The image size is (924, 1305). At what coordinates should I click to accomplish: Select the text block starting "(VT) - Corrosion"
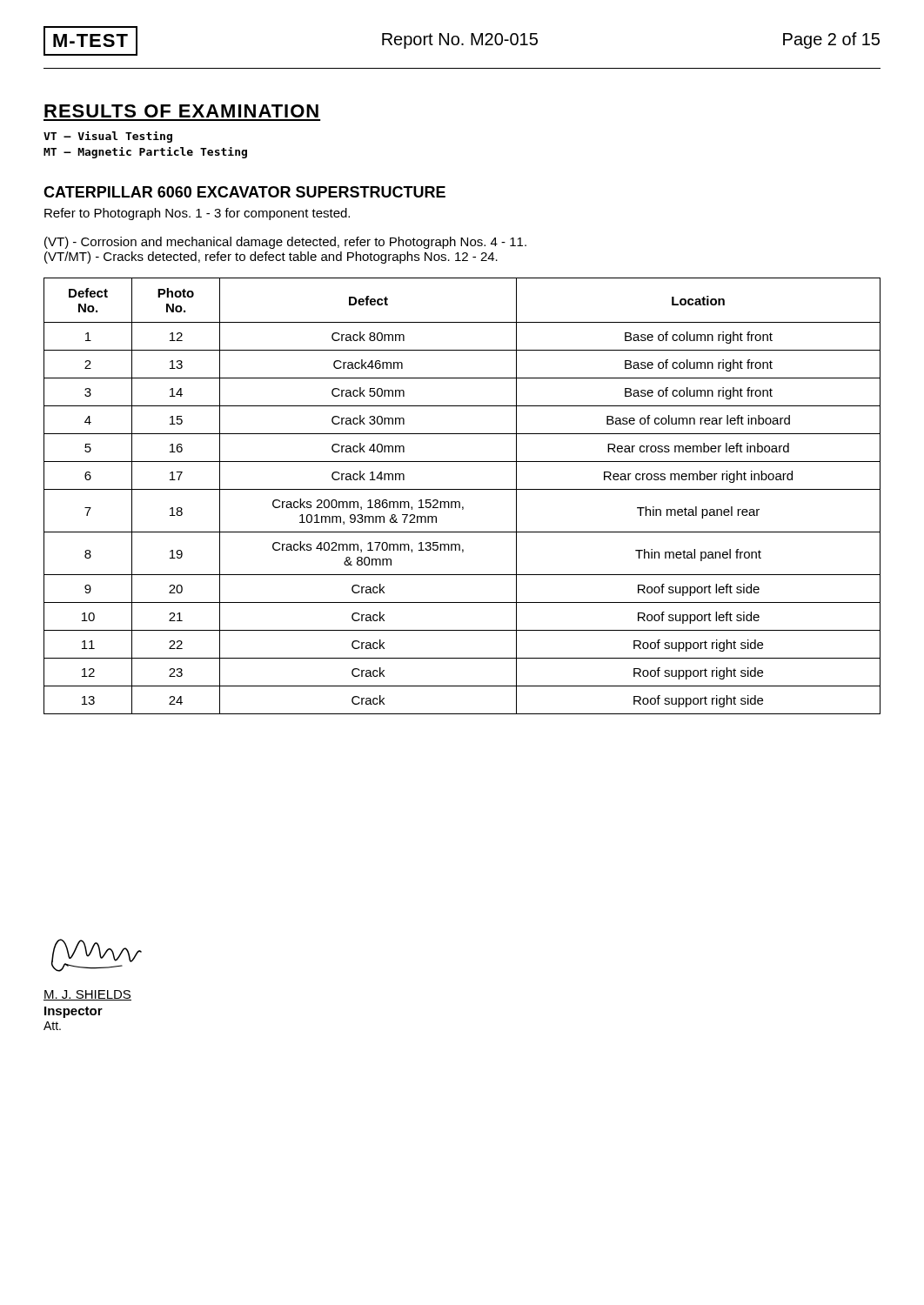pos(285,249)
